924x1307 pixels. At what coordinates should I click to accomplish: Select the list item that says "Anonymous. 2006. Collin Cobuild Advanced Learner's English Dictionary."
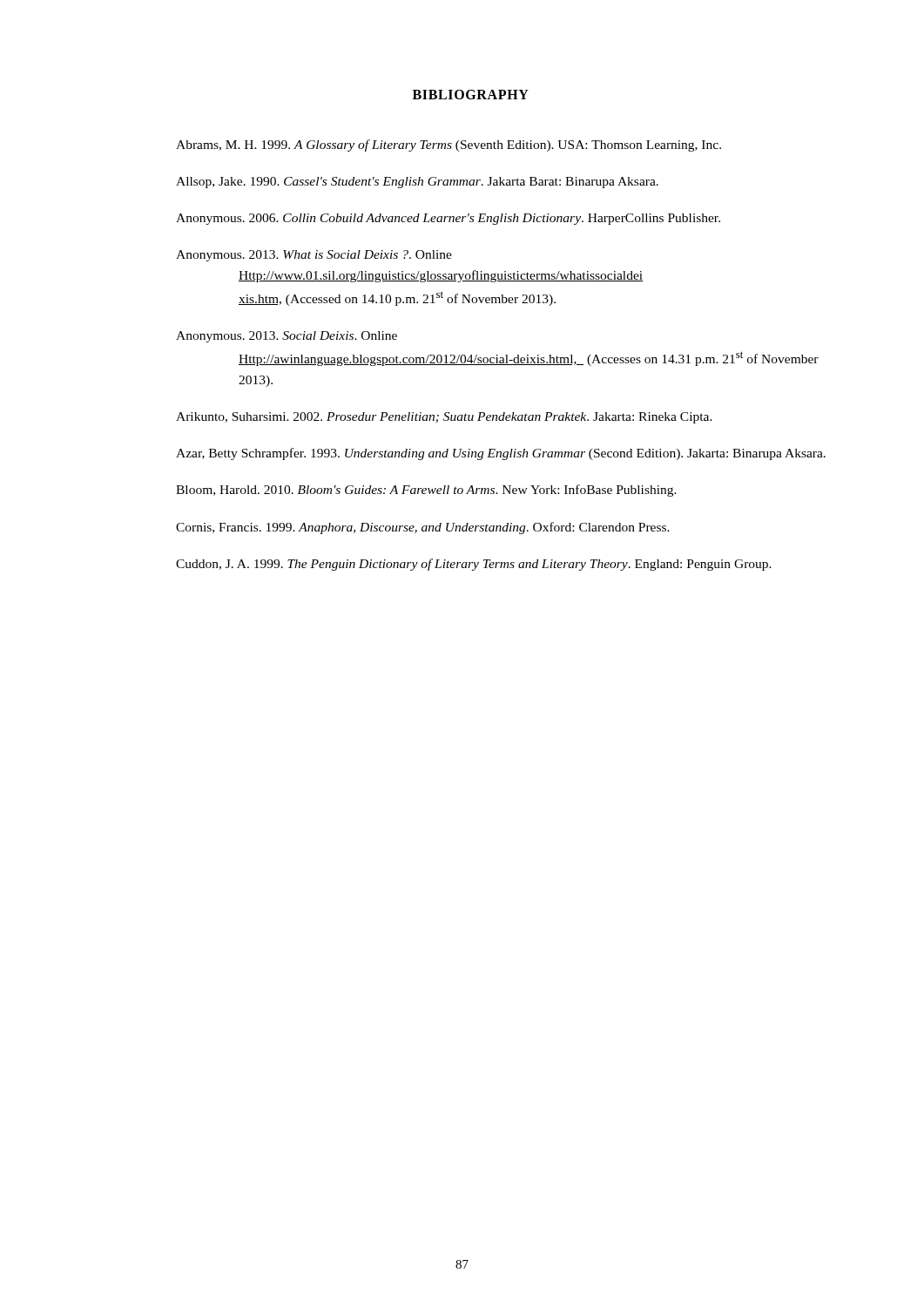[449, 217]
